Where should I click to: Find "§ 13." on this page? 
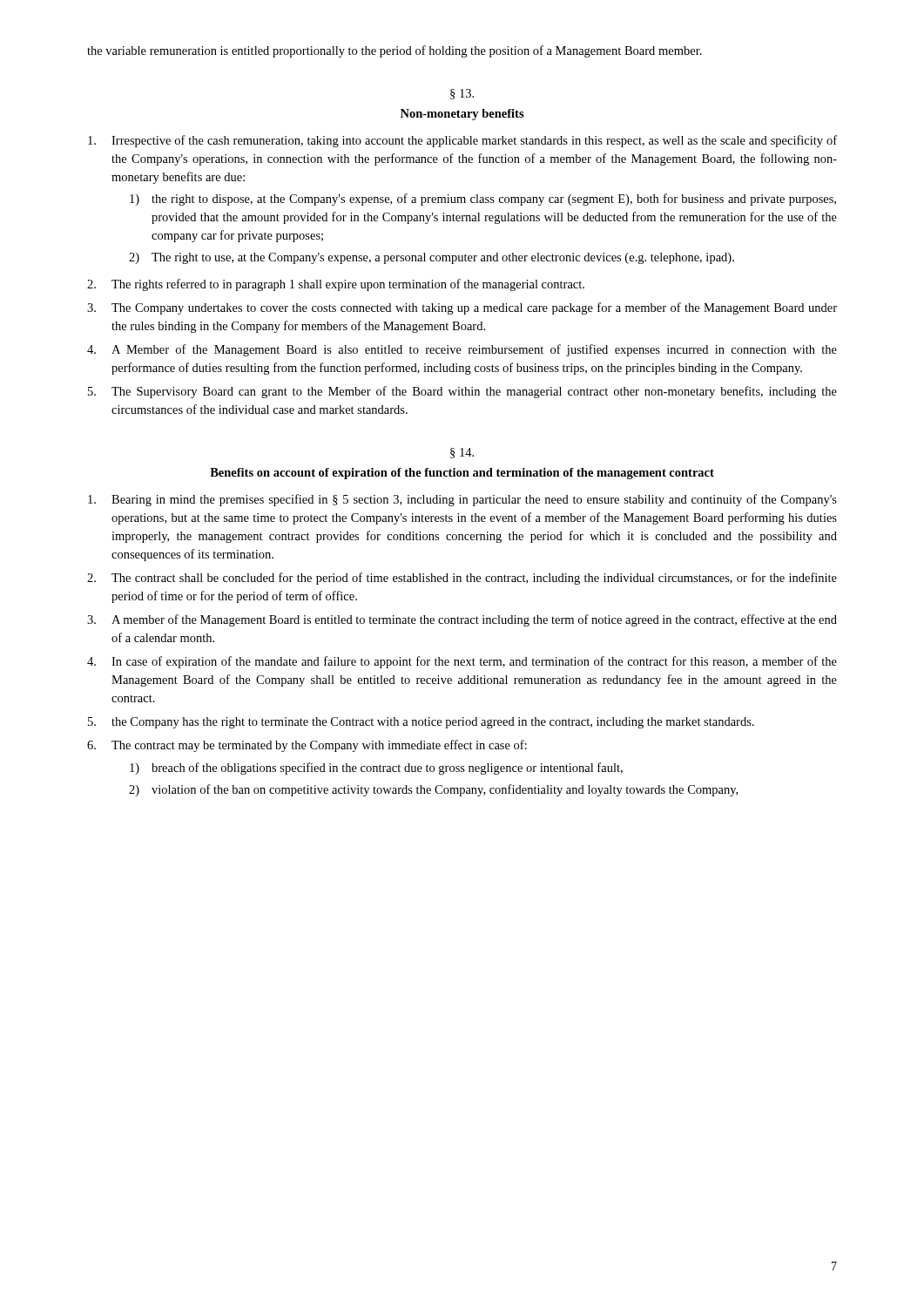tap(462, 93)
